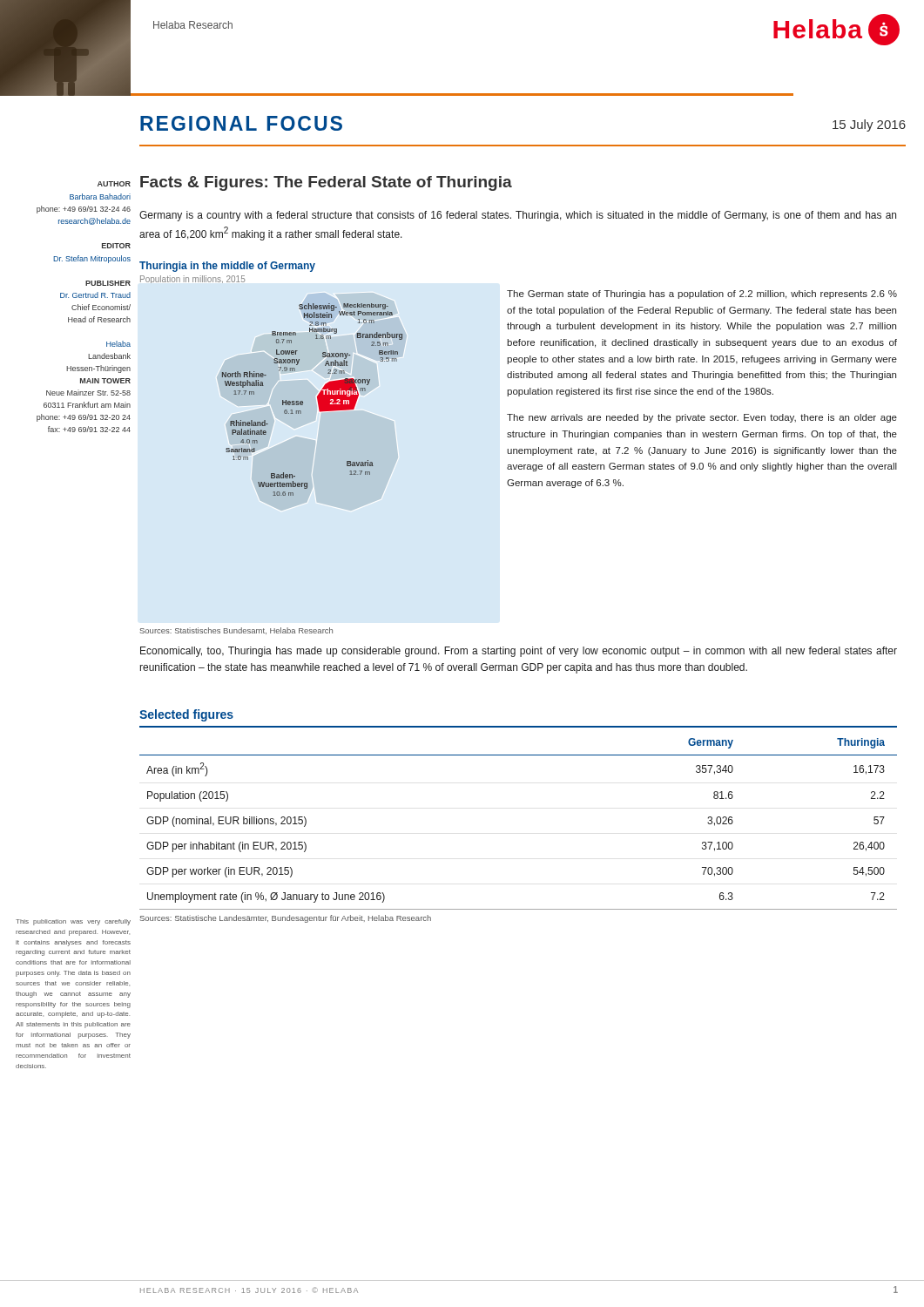Select the text block starting "Sources: Statistisches Bundesamt,"

(x=236, y=630)
